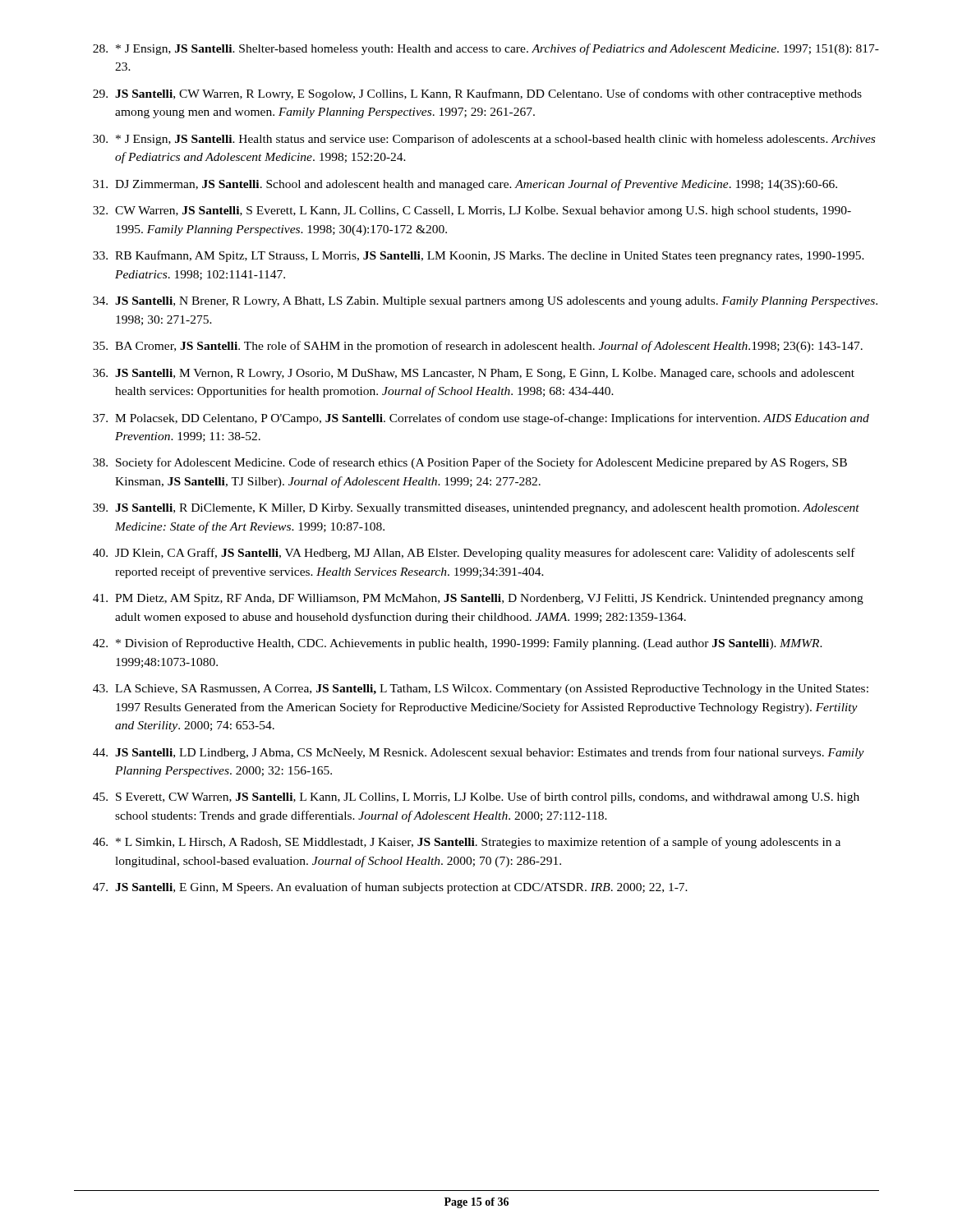This screenshot has width=953, height=1232.
Task: Click on the passage starting "37. M Polacsek, DD Celentano, P"
Action: [476, 427]
